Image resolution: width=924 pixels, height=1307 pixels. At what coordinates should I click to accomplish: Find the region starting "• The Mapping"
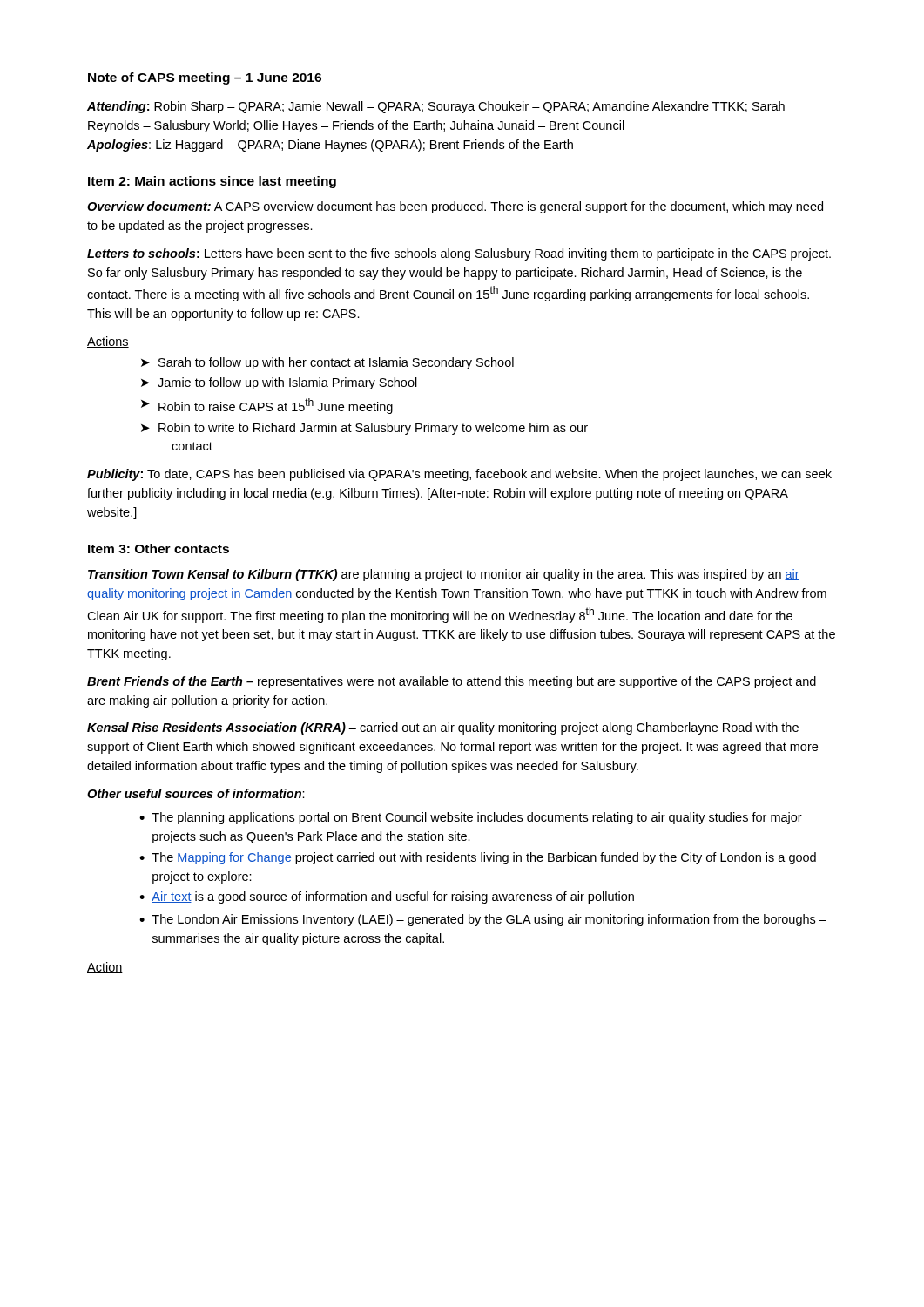coord(488,868)
